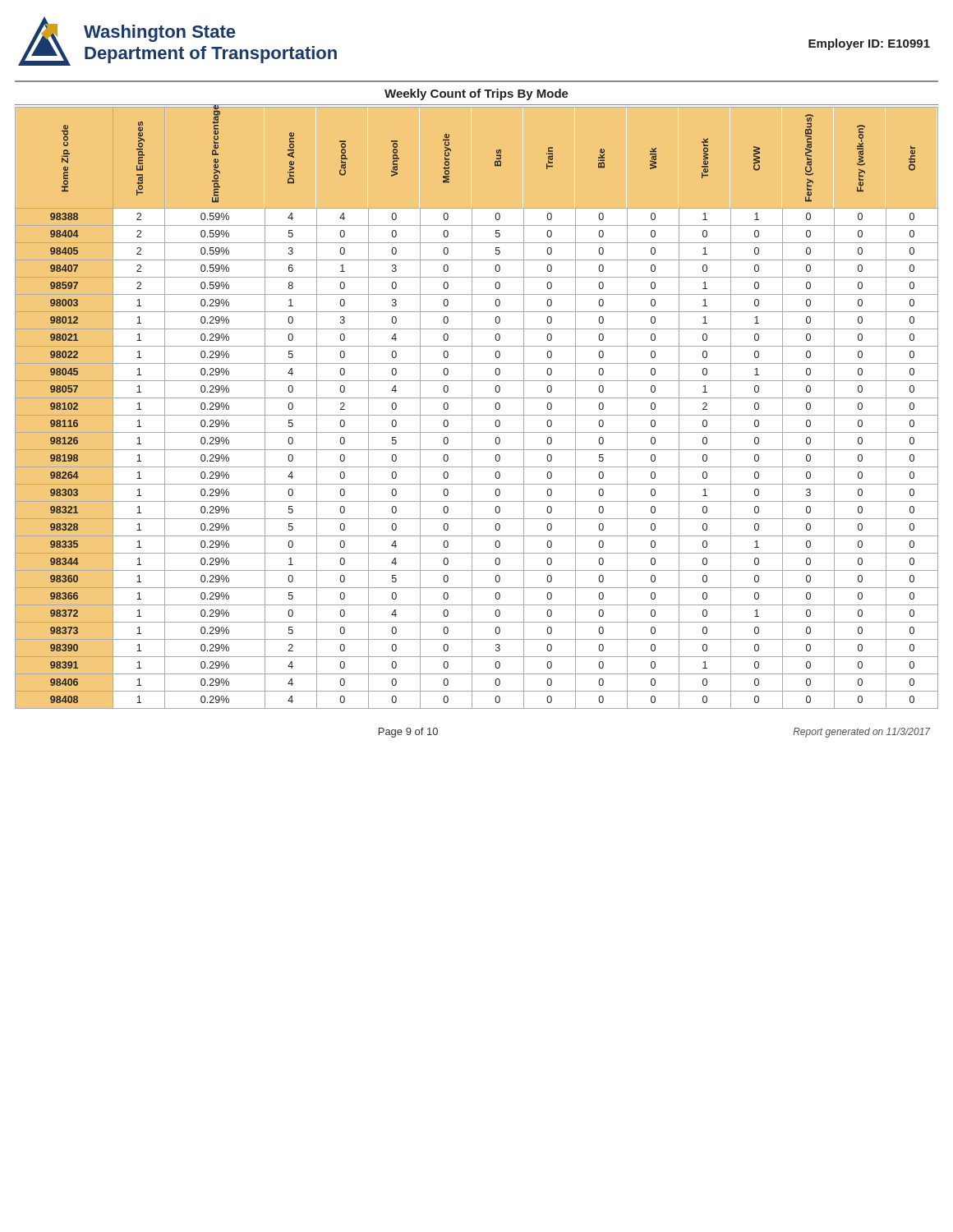Viewport: 953px width, 1232px height.
Task: Click on the section header that says "Weekly Count of Trips By"
Action: coord(476,93)
